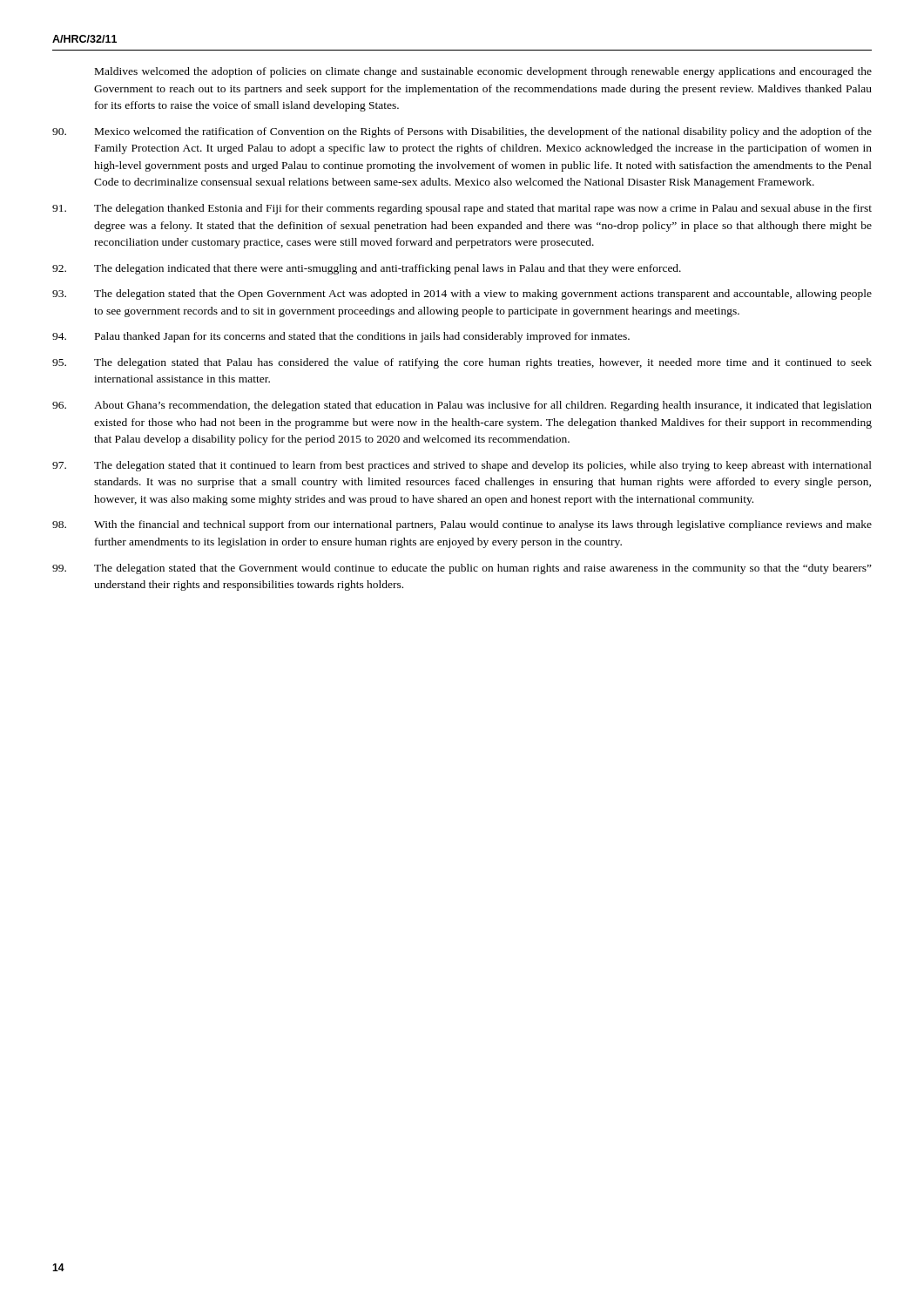This screenshot has height=1307, width=924.
Task: Click on the text block that reads "The delegation stated that it continued to"
Action: pyautogui.click(x=483, y=481)
